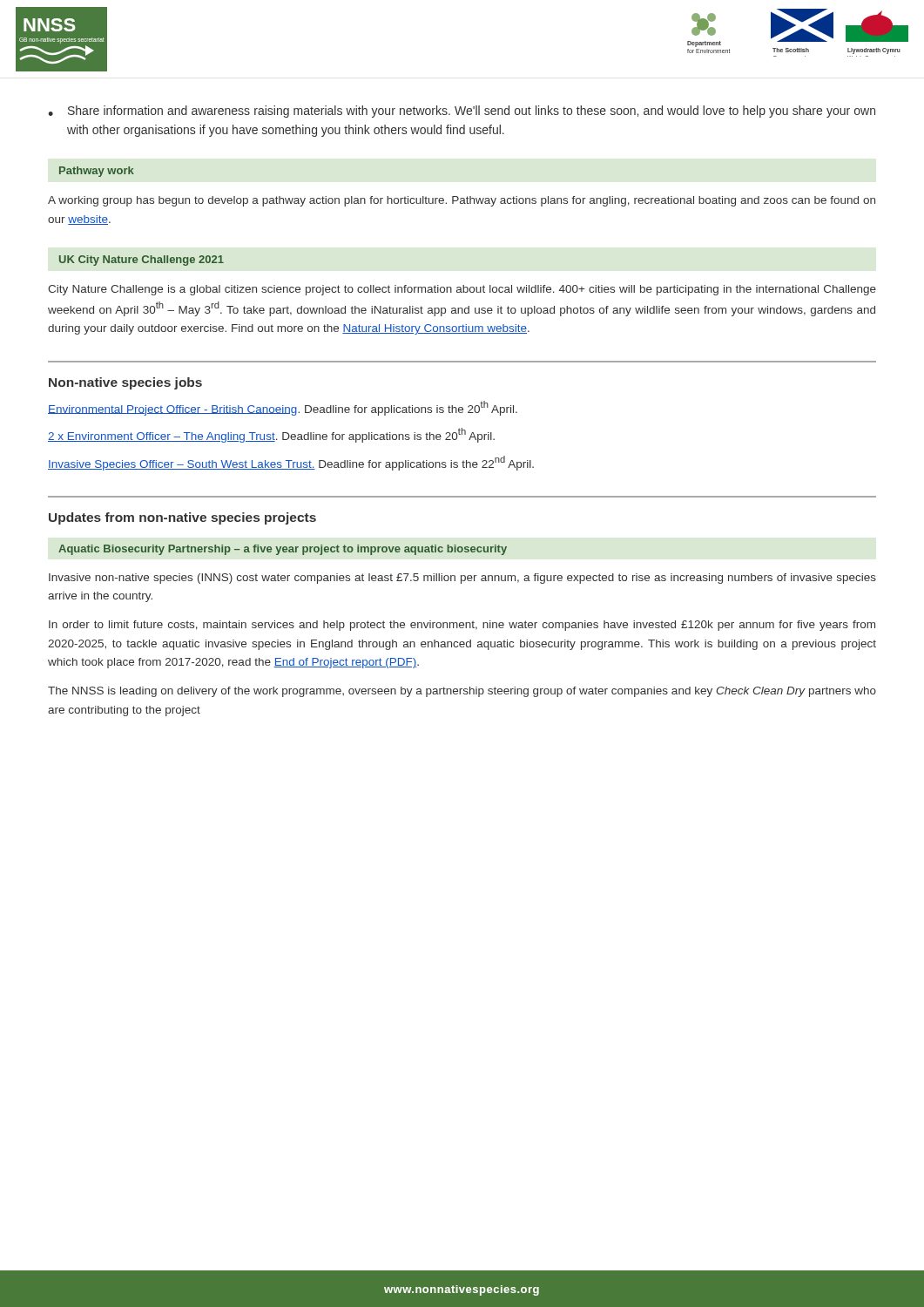
Task: Select the block starting "A working group has begun"
Action: [x=462, y=210]
